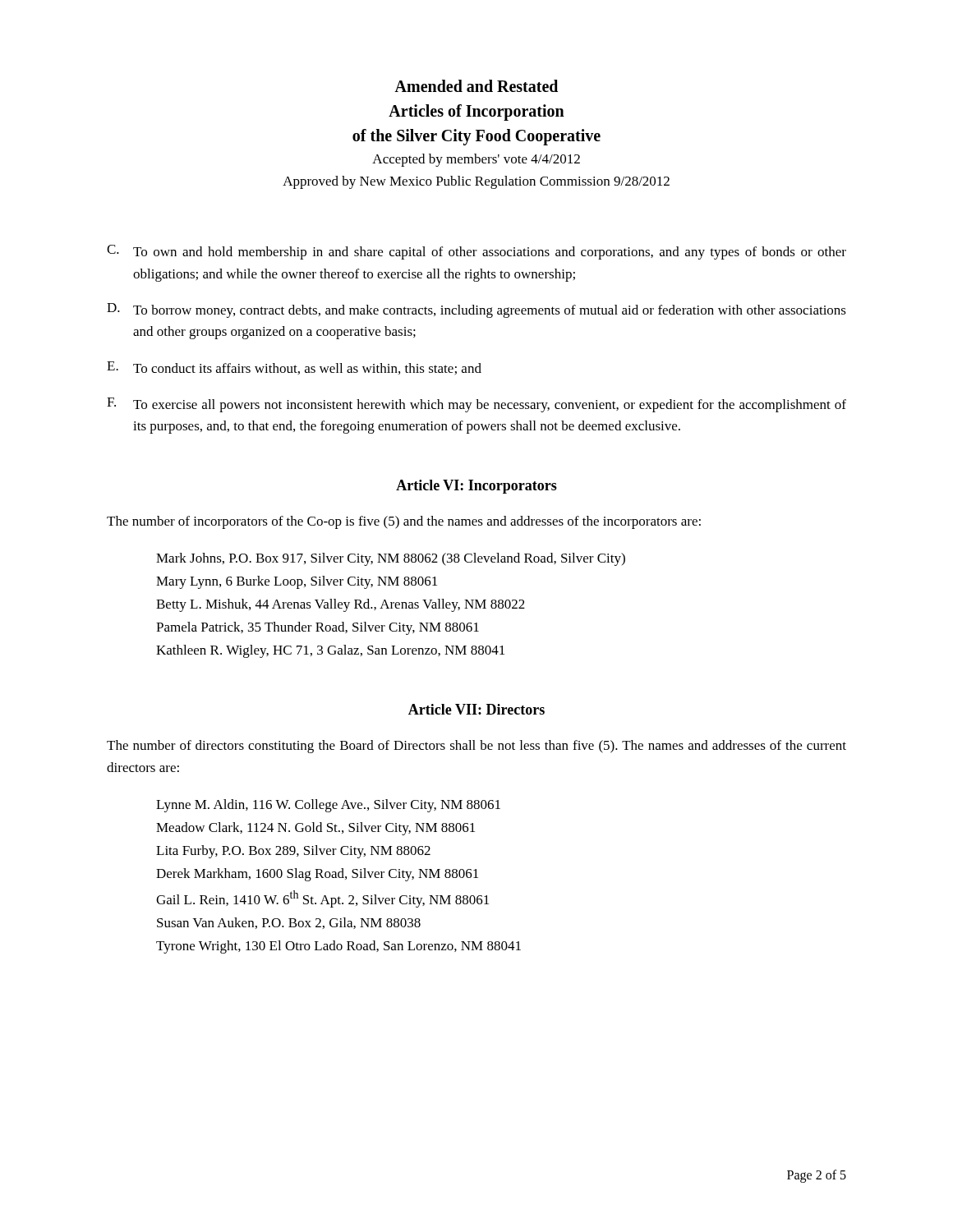Click where it says "Article VI: Incorporators"

(476, 485)
